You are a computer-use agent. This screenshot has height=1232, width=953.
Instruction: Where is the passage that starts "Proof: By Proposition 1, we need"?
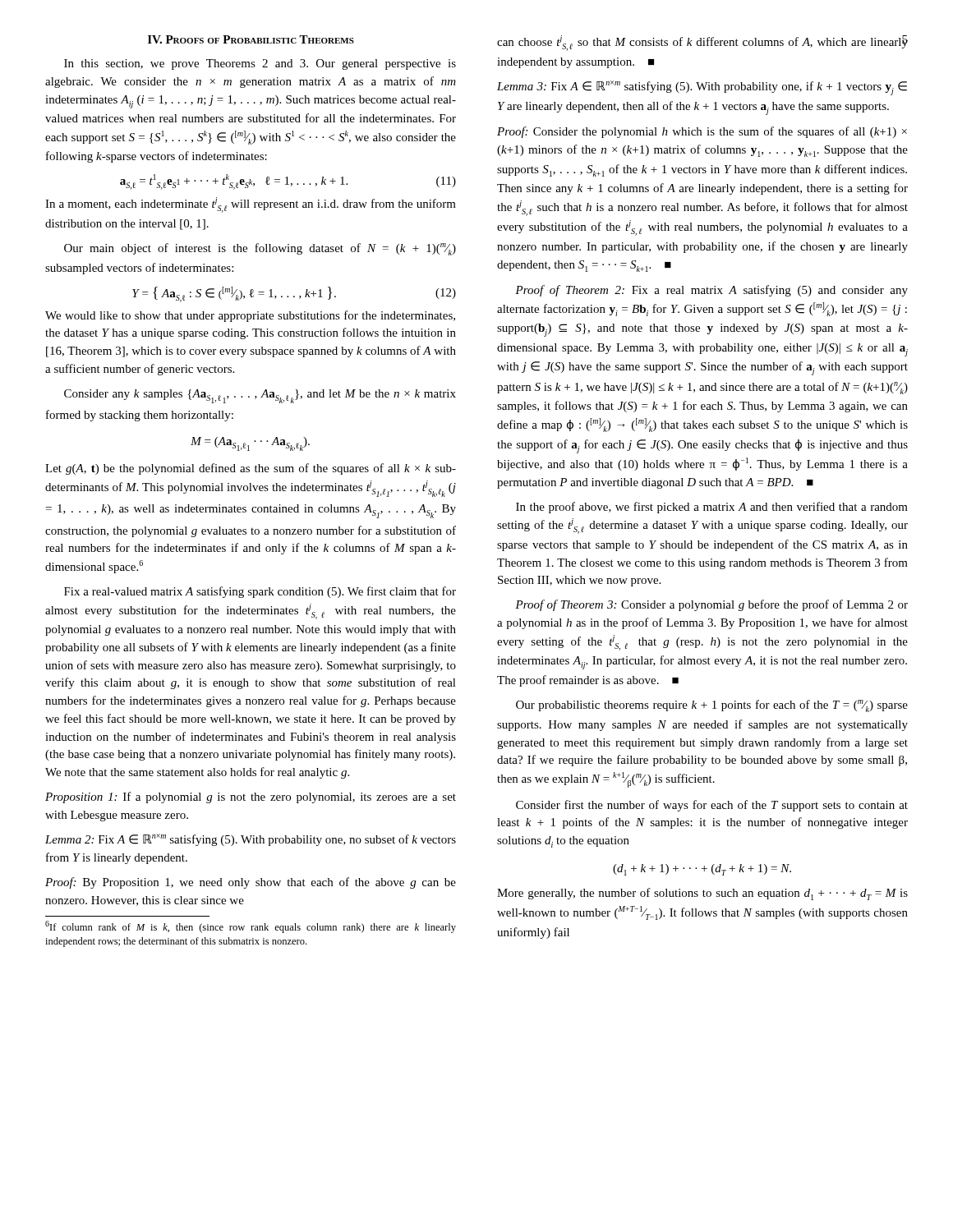251,892
